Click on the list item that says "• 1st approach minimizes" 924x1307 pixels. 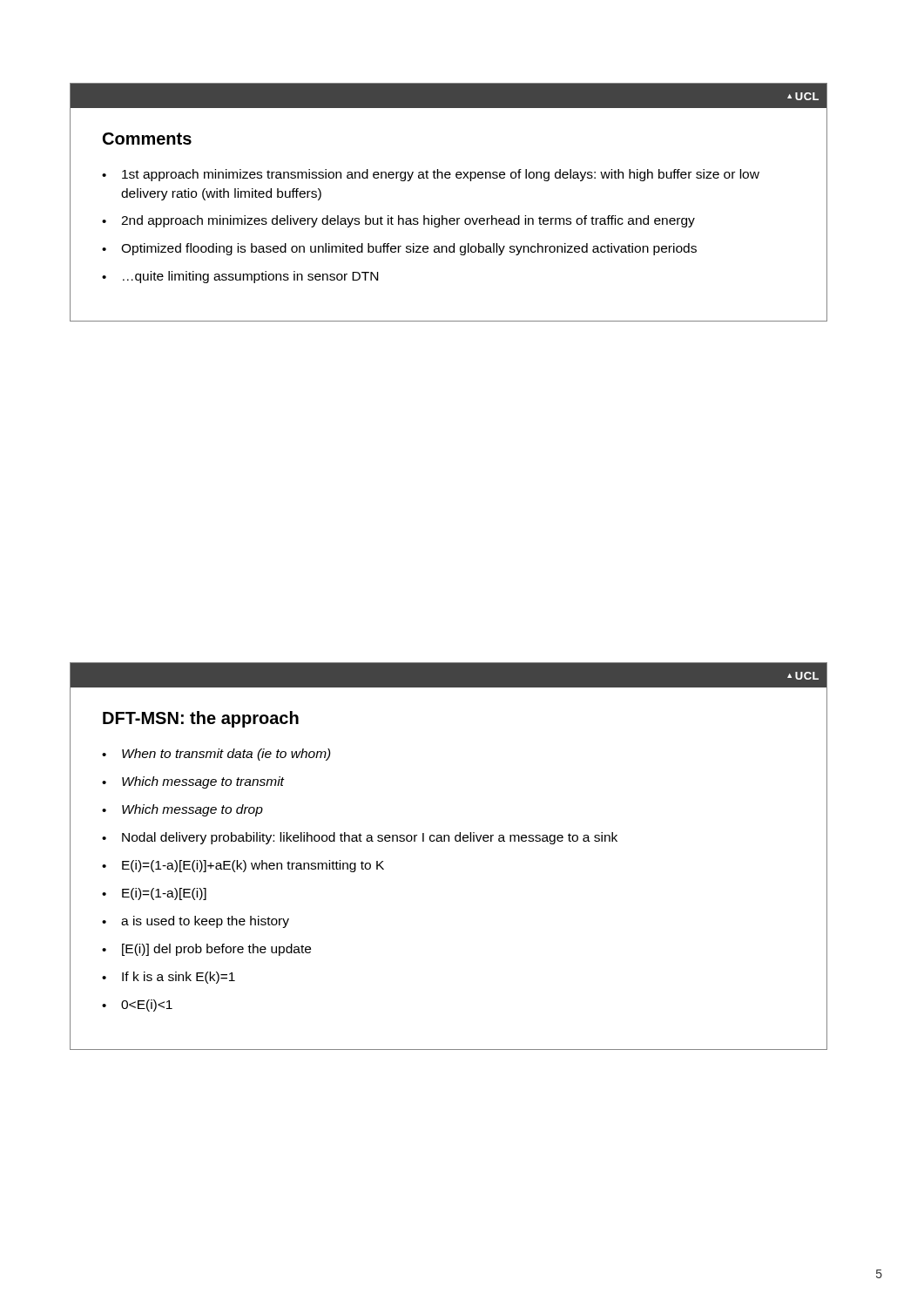point(449,184)
